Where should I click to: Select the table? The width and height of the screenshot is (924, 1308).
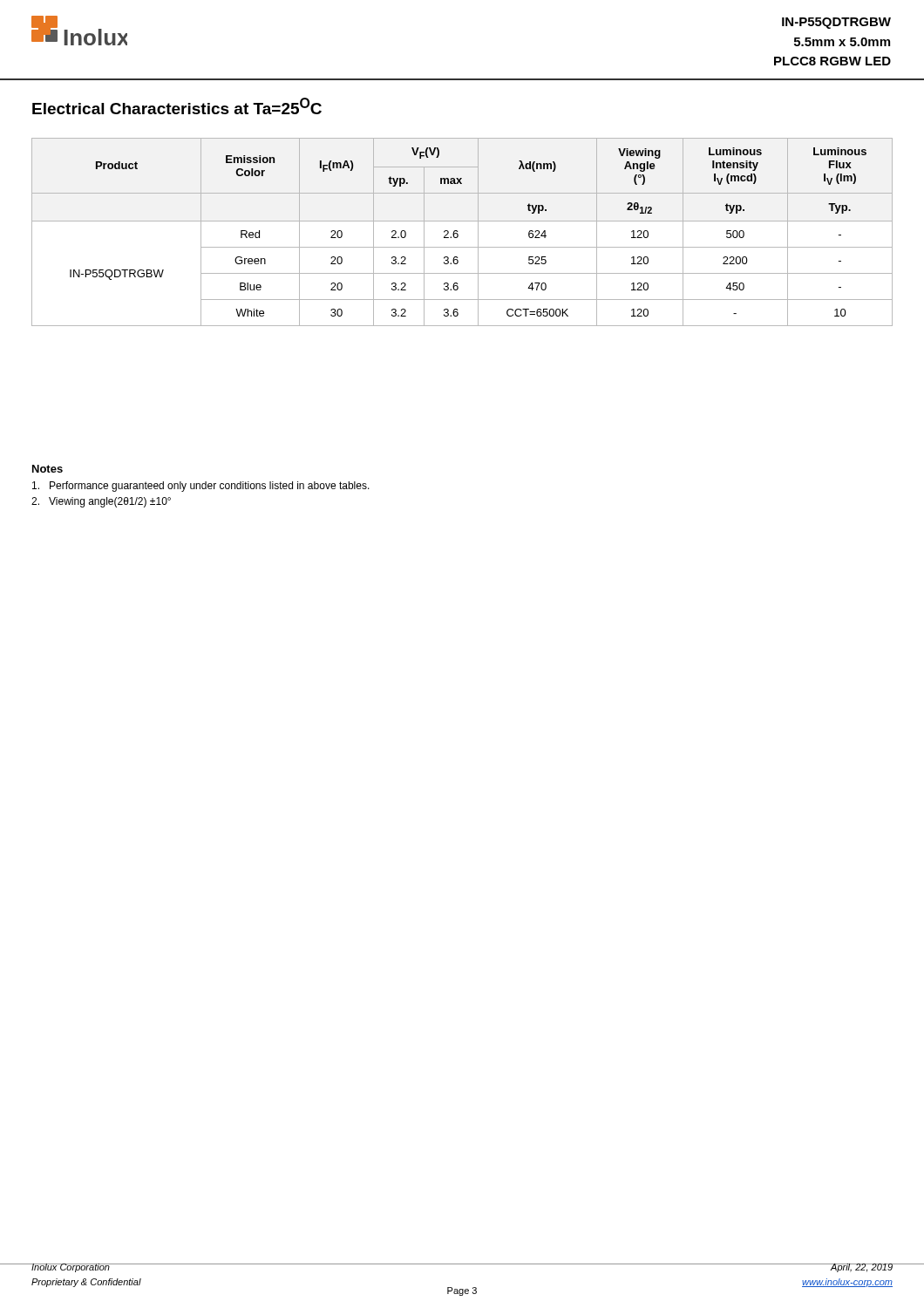(x=462, y=232)
